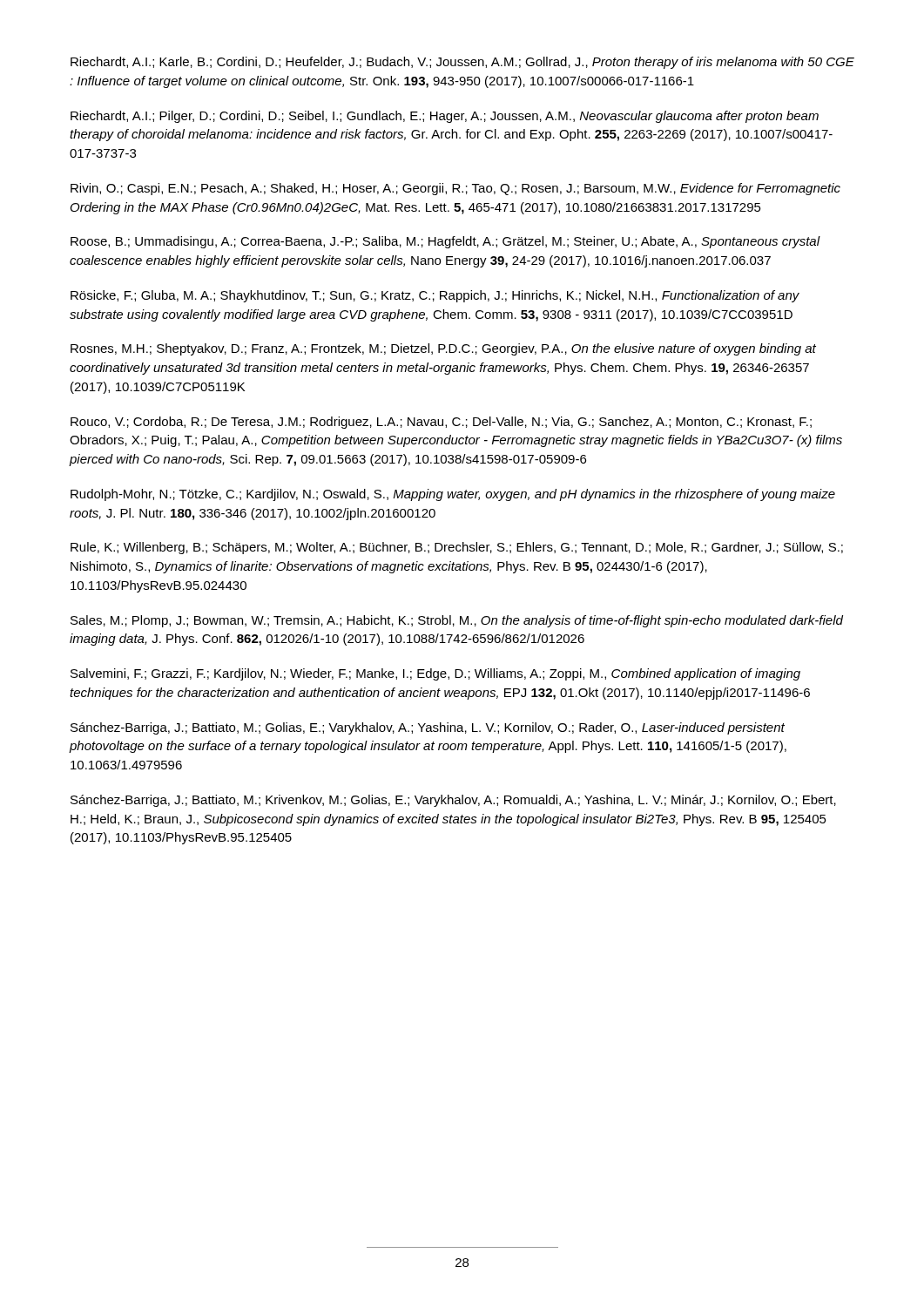Image resolution: width=924 pixels, height=1307 pixels.
Task: Point to the passage starting "Sales, M.; Plomp, J.; Bowman, W.; Tremsin, A.;"
Action: click(x=462, y=629)
